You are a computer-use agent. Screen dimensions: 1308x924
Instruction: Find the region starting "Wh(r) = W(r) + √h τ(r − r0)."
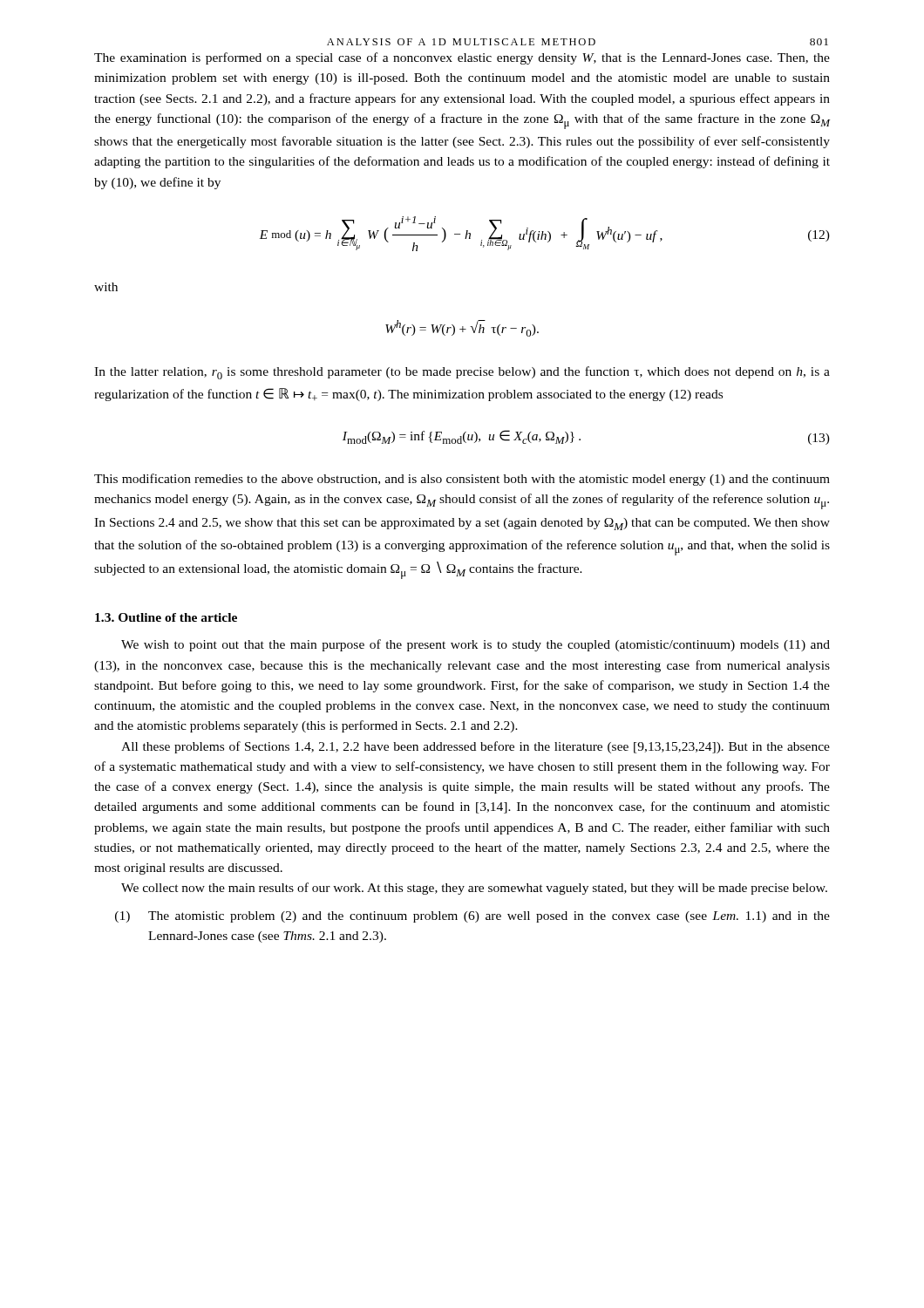(462, 328)
